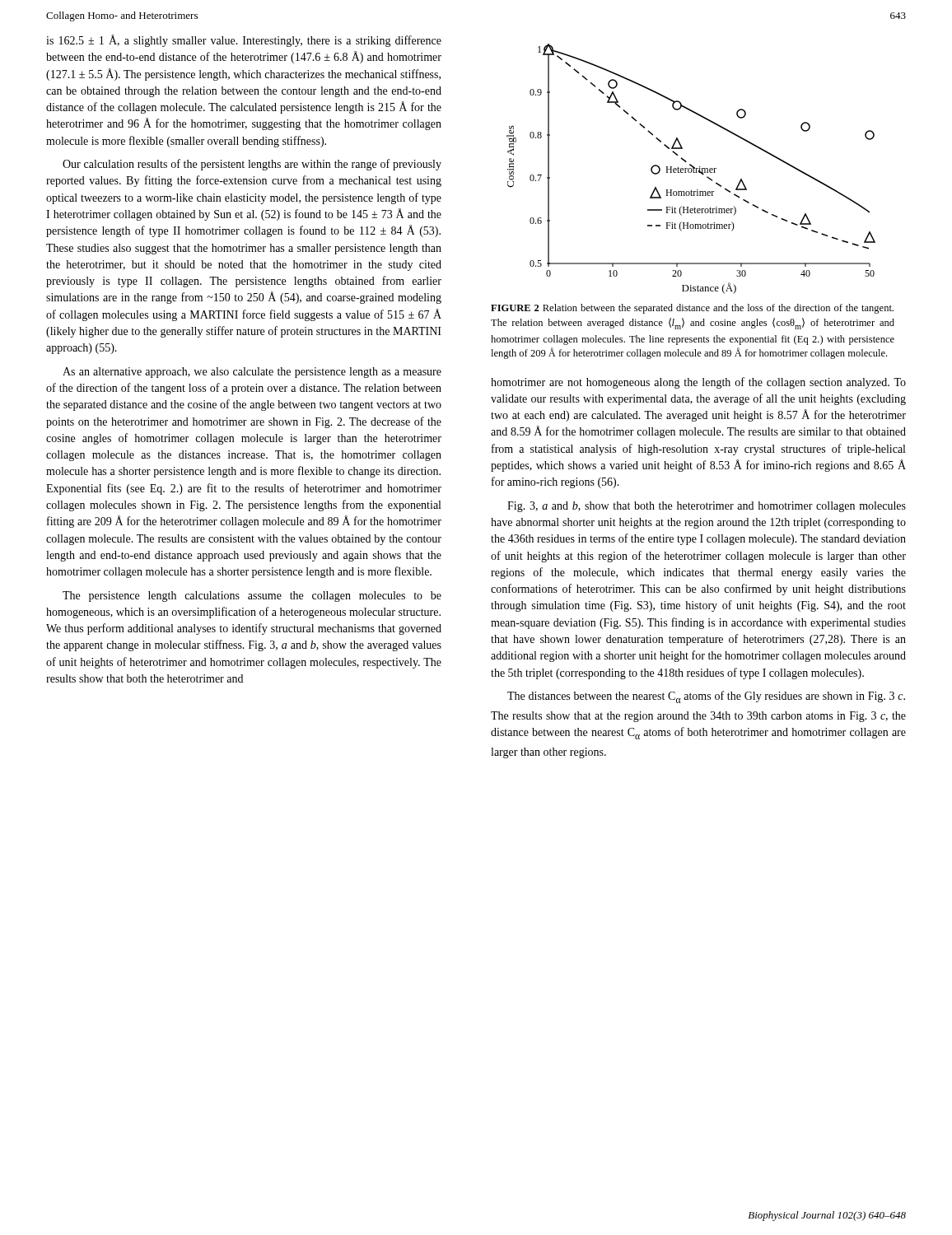Click on the block starting "FIGURE 2 Relation between"
The image size is (952, 1235).
693,331
